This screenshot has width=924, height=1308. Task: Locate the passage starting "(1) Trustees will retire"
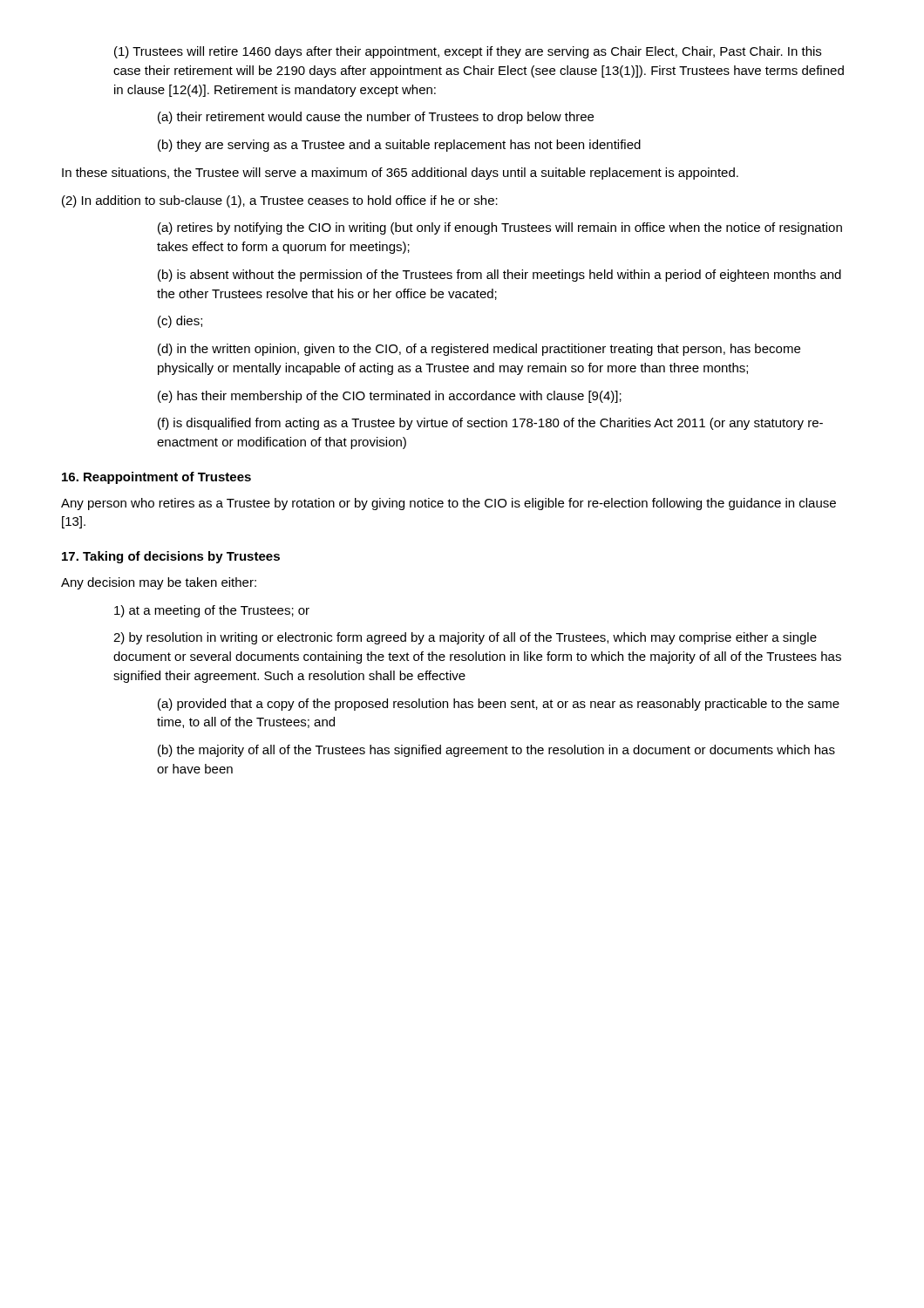[x=479, y=70]
